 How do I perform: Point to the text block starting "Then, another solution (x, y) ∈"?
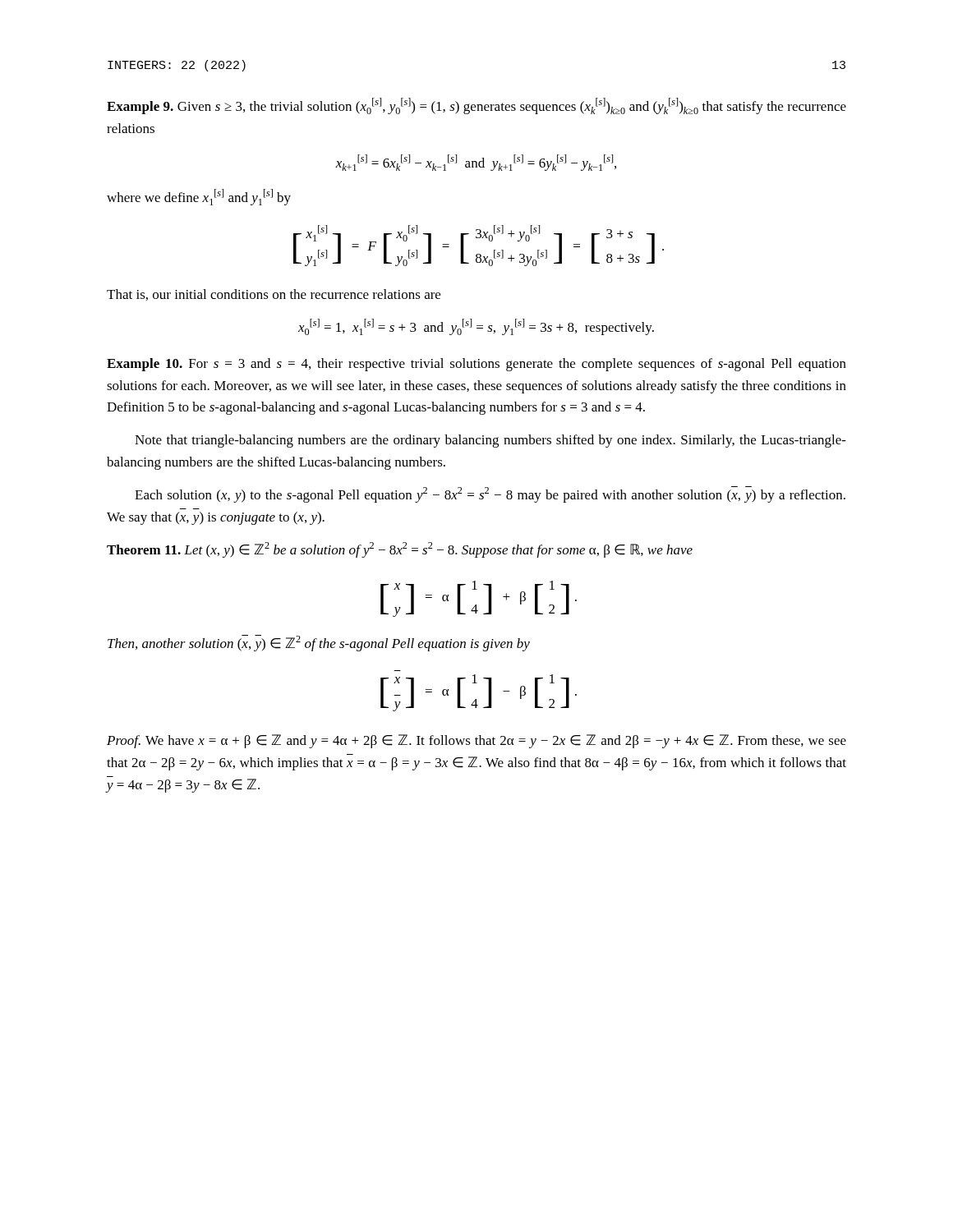pos(318,642)
